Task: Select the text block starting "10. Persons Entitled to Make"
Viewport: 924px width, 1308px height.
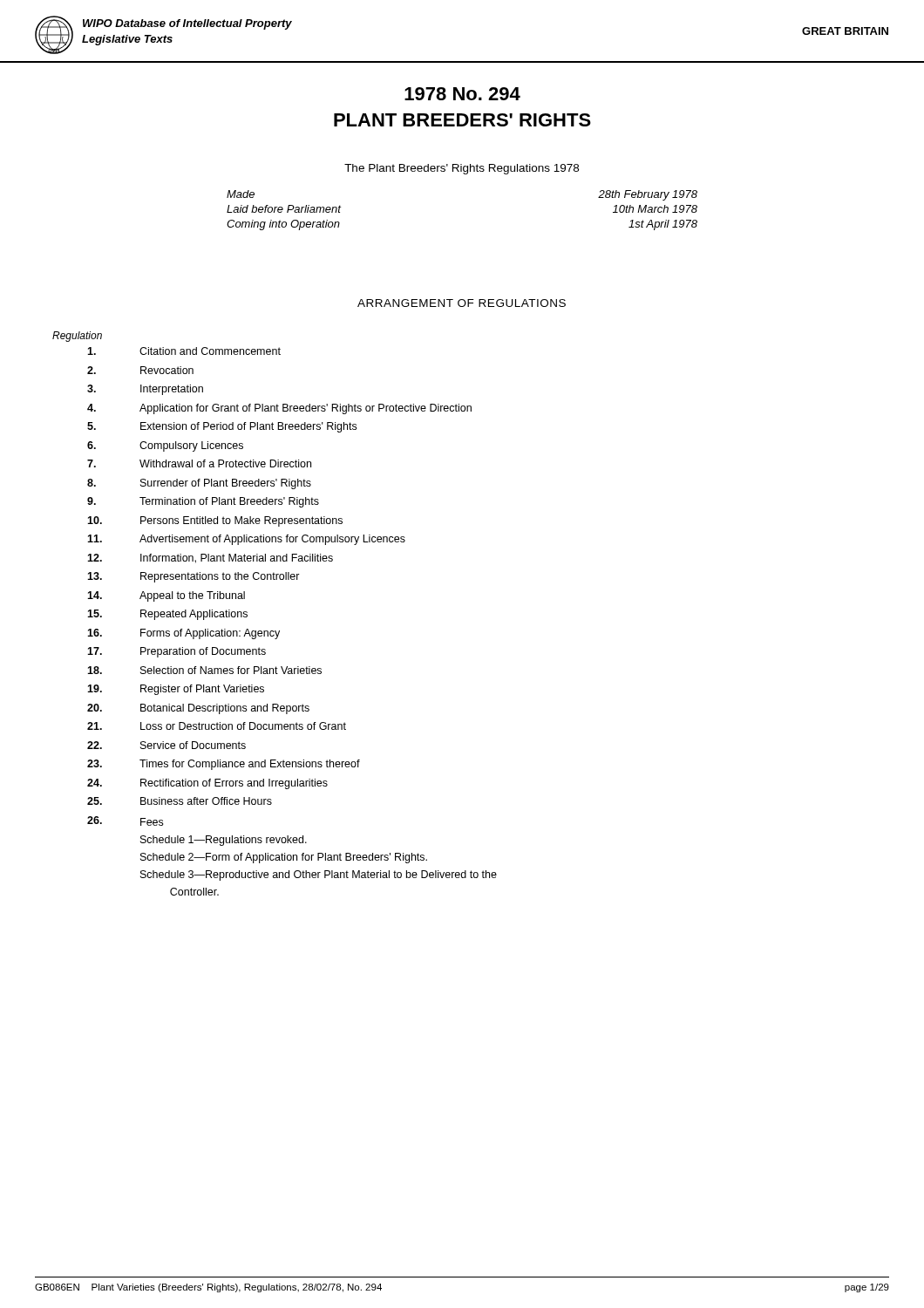Action: pos(215,521)
